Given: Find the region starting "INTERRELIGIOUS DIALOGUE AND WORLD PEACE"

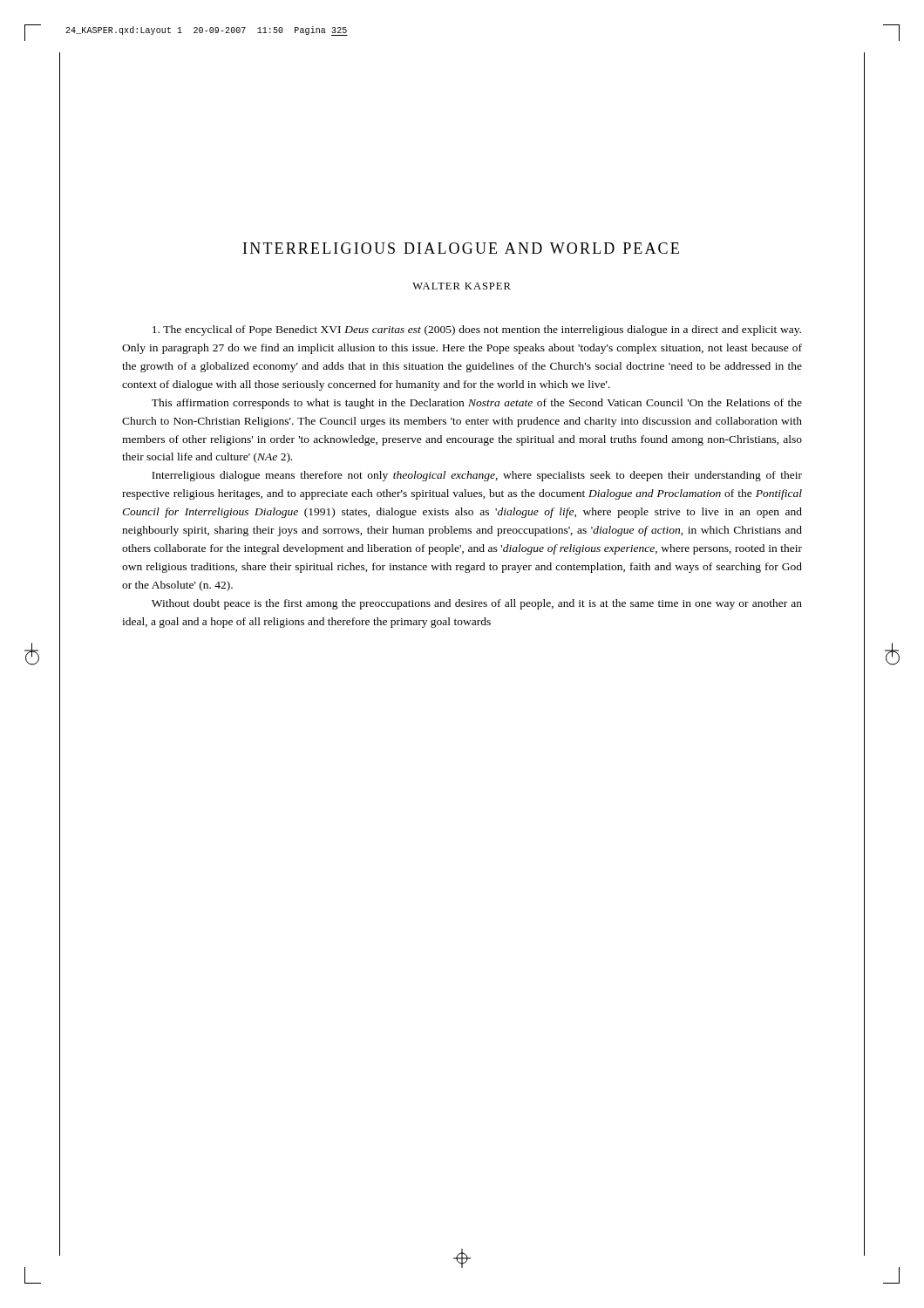Looking at the screenshot, I should [462, 249].
